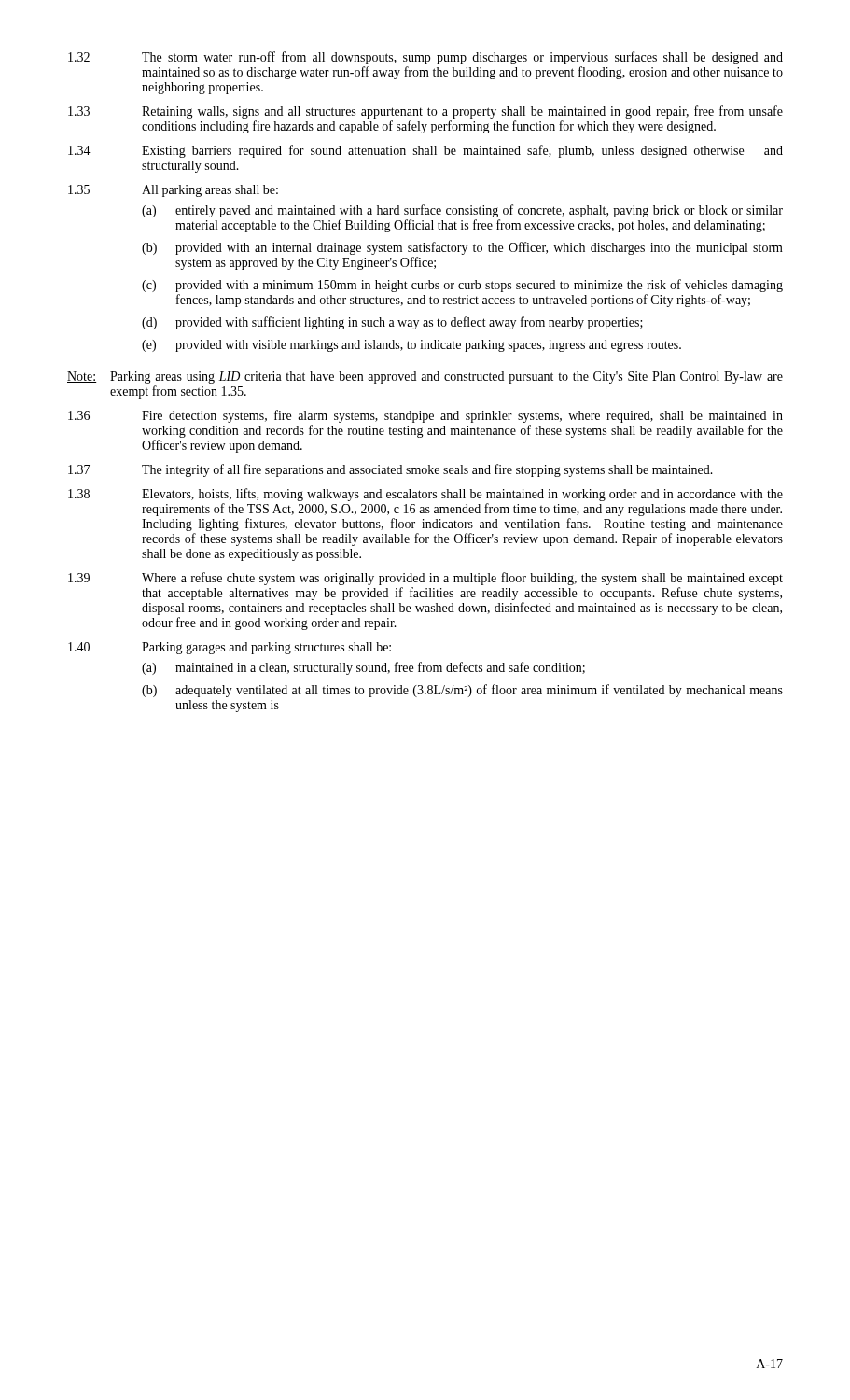Locate the region starting "39 Where a refuse chute system was"
The width and height of the screenshot is (850, 1400).
(x=425, y=601)
